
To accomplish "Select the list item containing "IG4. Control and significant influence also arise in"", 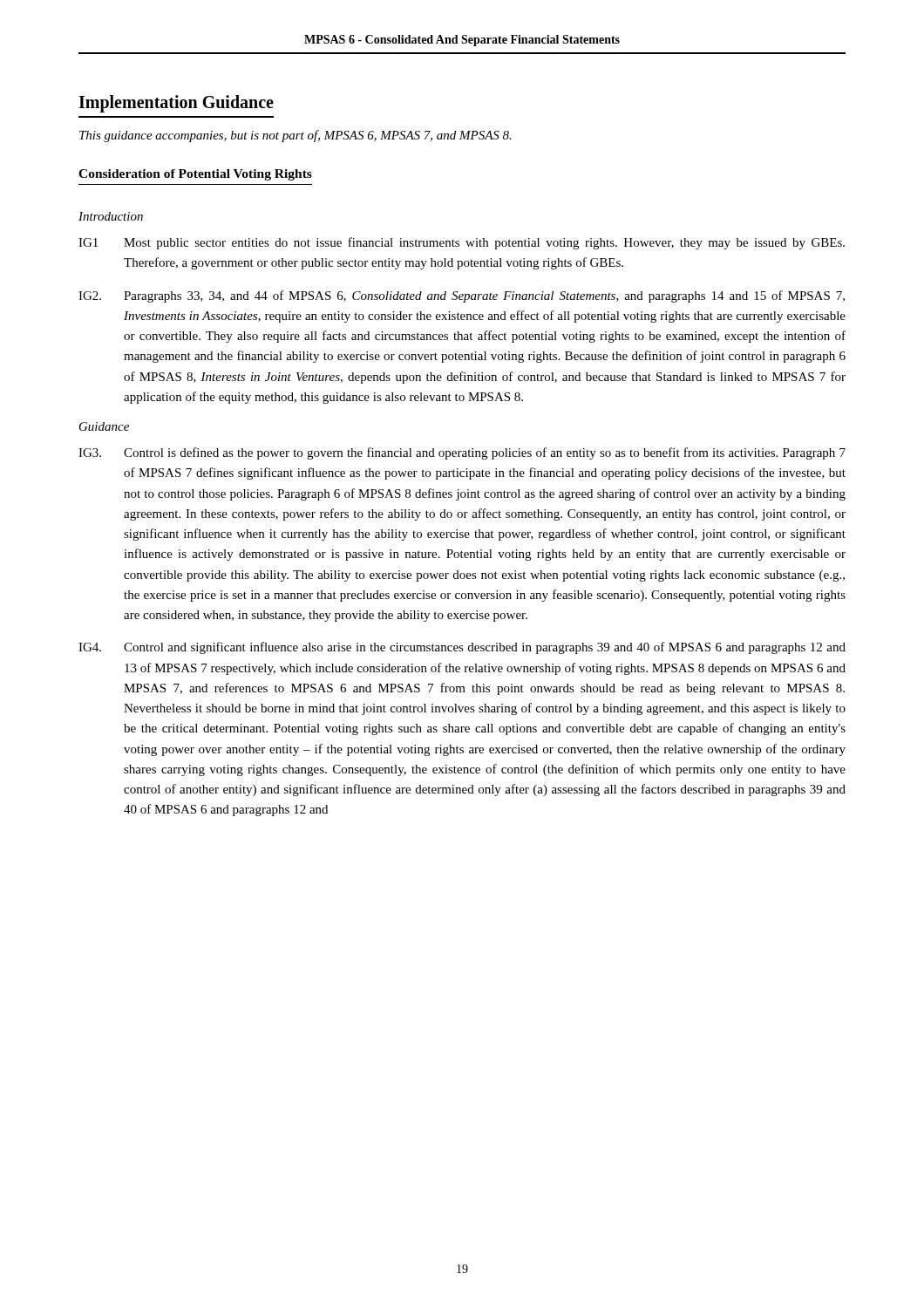I will (462, 729).
